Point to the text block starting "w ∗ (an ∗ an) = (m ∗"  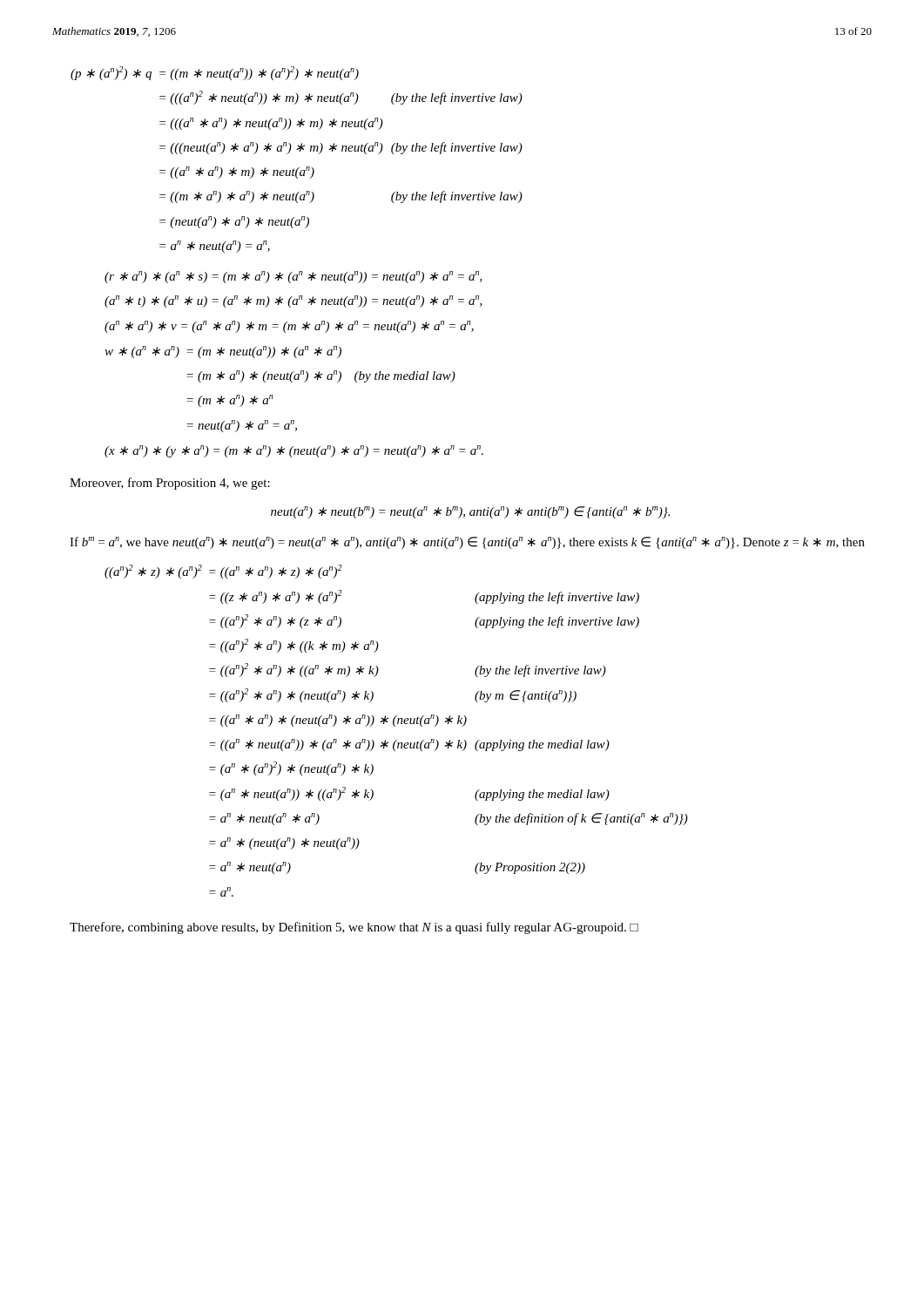tap(263, 388)
